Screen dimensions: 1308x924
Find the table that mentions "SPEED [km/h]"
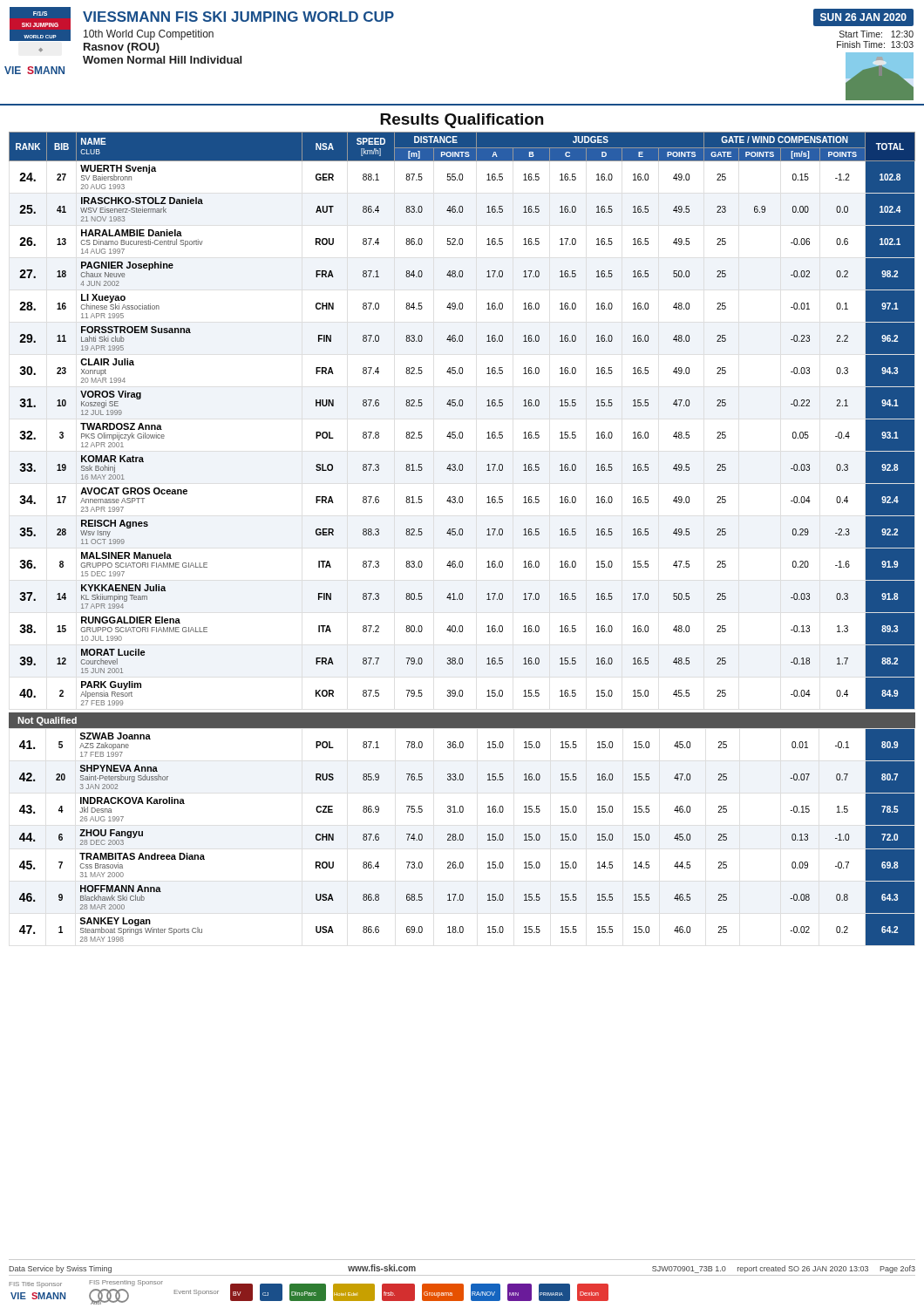click(462, 421)
